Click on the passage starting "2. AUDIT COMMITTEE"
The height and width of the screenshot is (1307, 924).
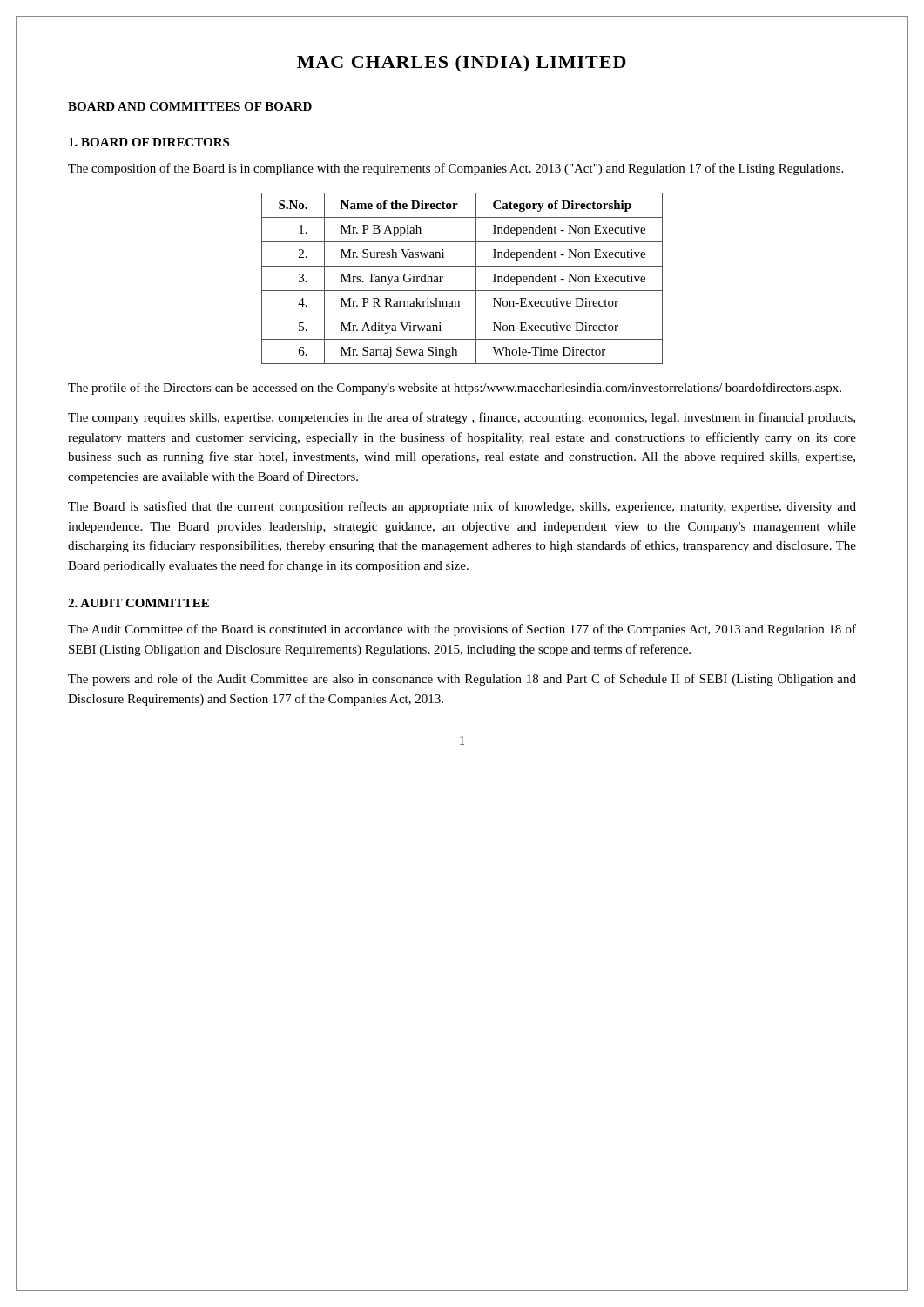tap(139, 603)
